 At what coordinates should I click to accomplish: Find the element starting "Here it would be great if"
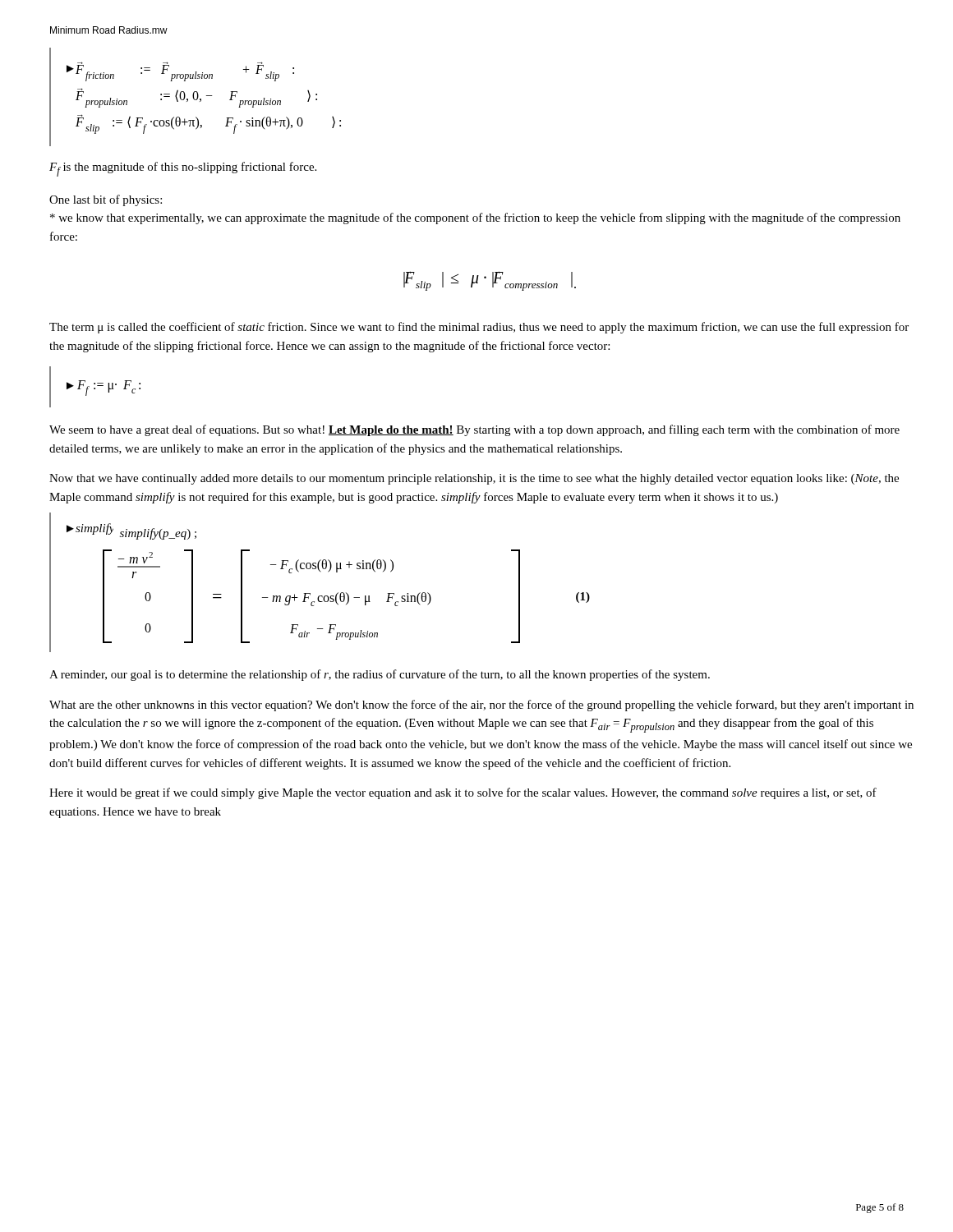[x=463, y=802]
